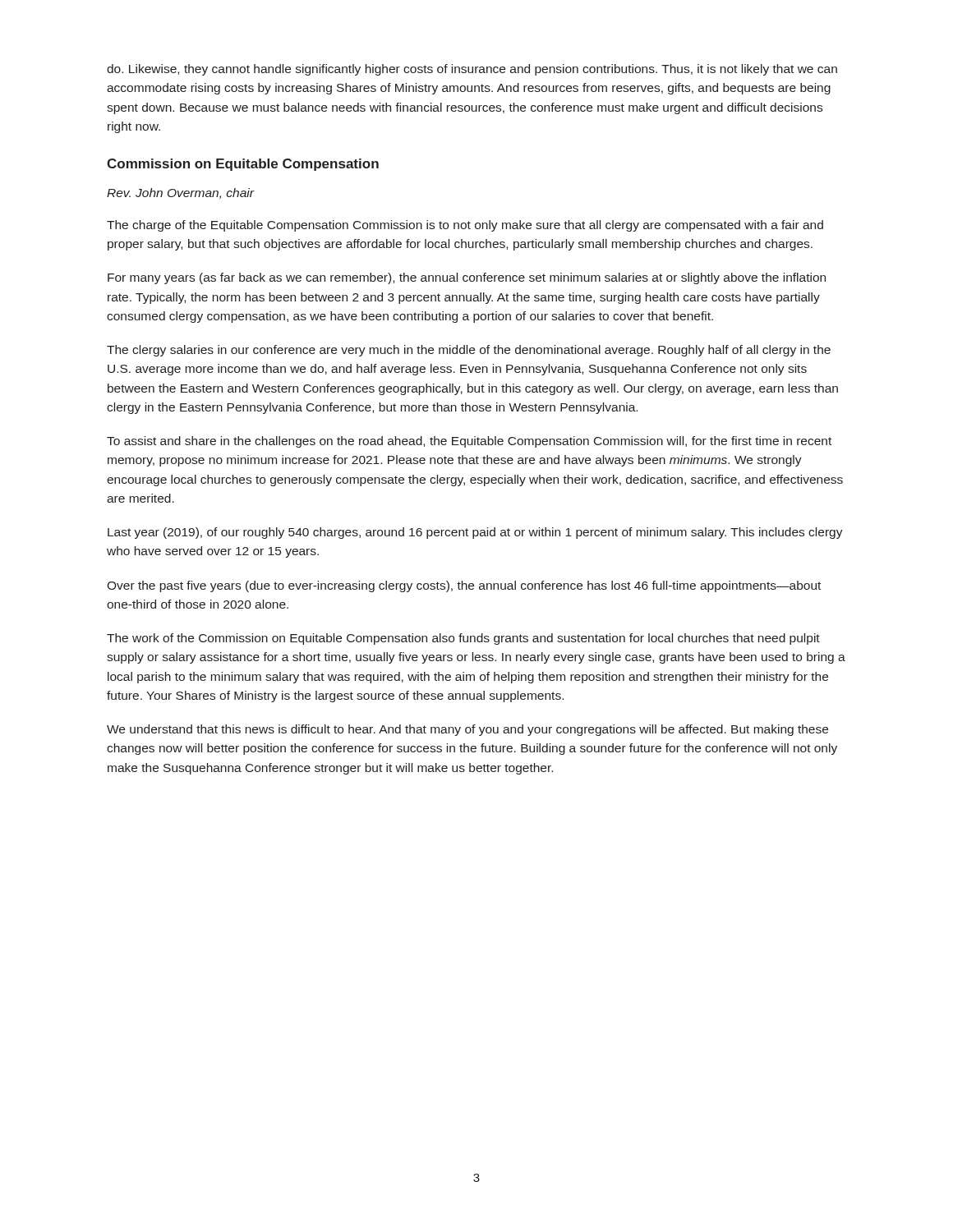Click on the element starting "To assist and share"
Viewport: 953px width, 1232px height.
(x=475, y=469)
